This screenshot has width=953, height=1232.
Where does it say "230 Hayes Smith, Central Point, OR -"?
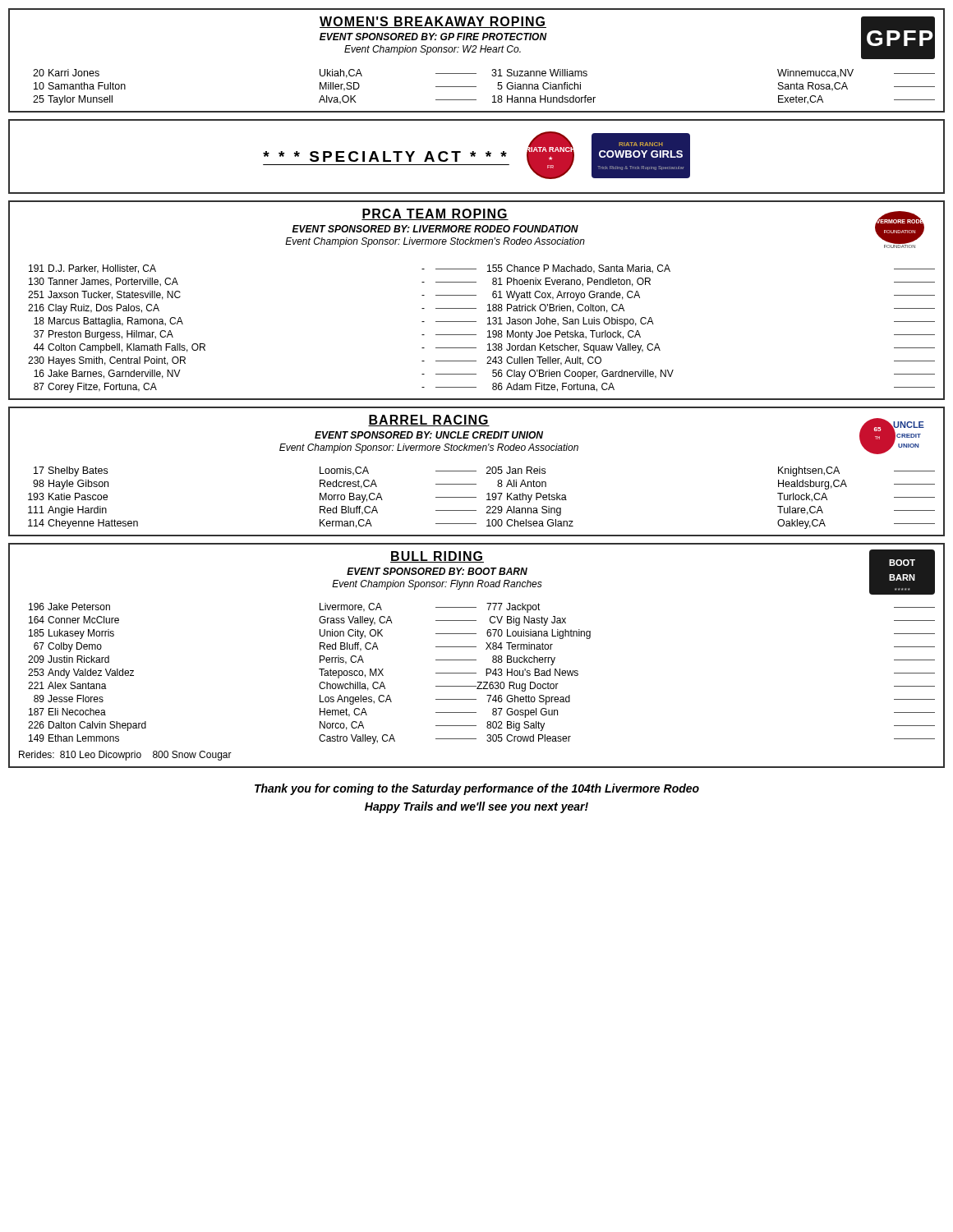[99, 361]
